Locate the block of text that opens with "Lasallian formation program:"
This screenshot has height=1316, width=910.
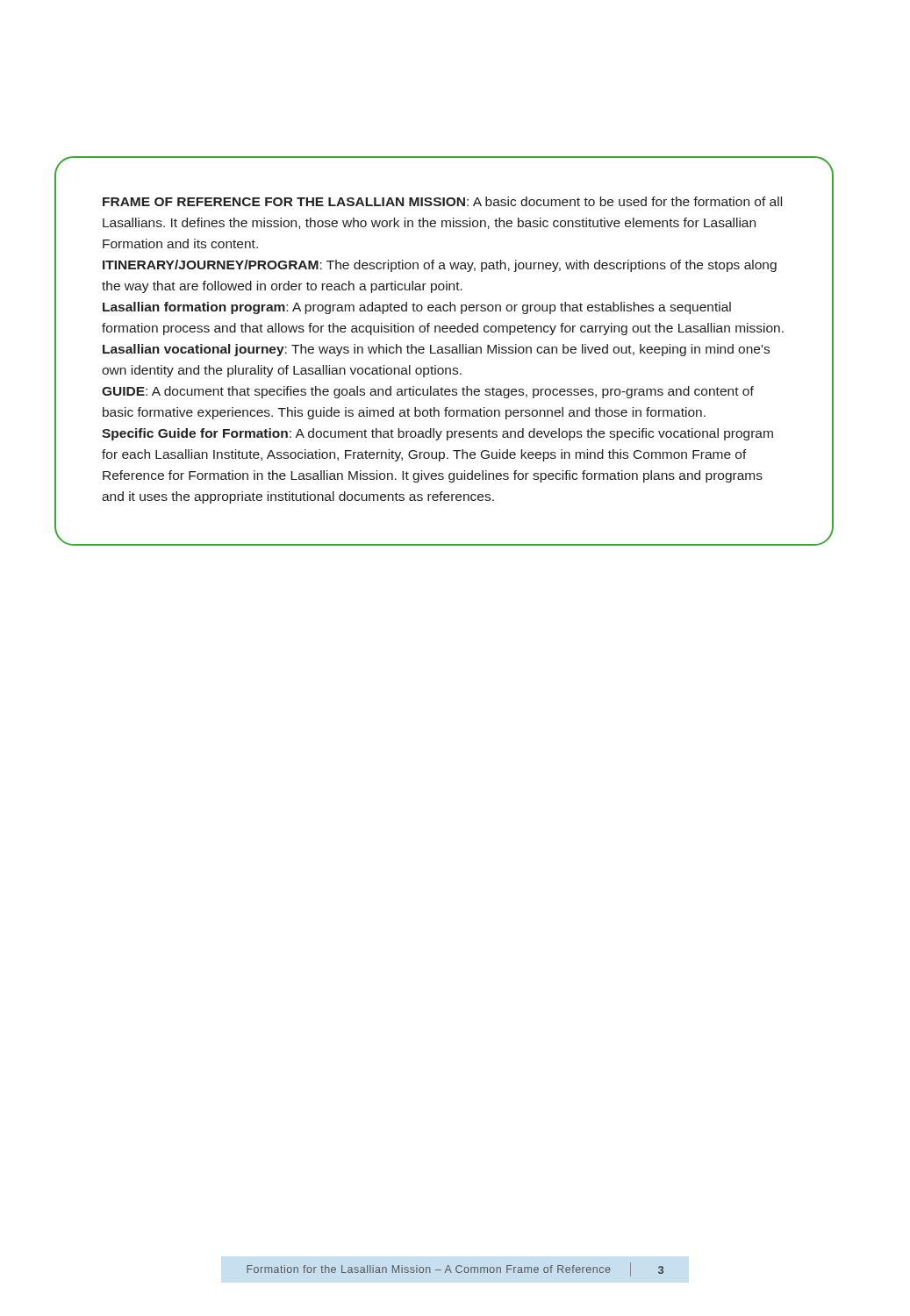[x=444, y=318]
